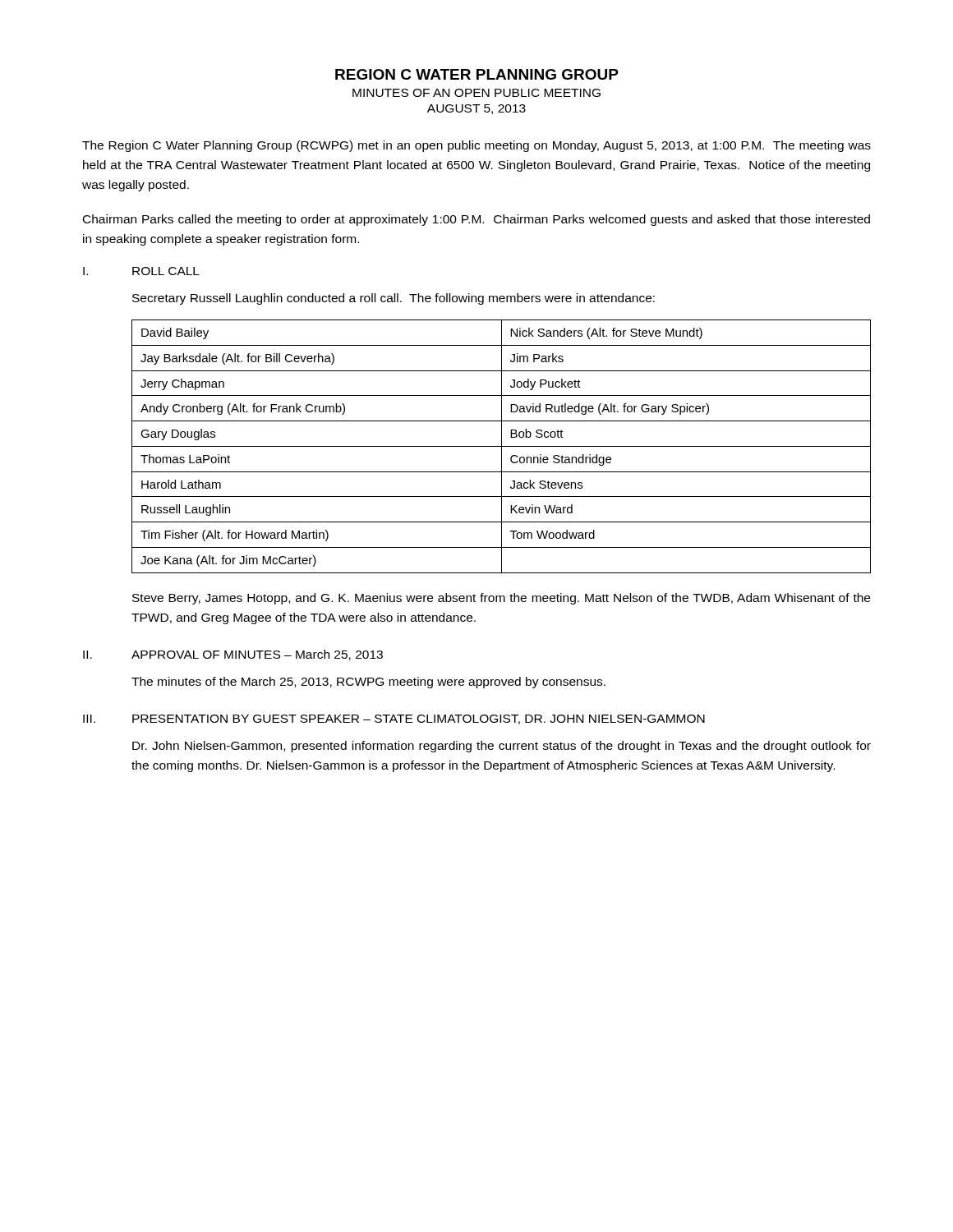Click the passage that begins "Dr. John Nielsen-Gammon, presented information"

[x=501, y=755]
